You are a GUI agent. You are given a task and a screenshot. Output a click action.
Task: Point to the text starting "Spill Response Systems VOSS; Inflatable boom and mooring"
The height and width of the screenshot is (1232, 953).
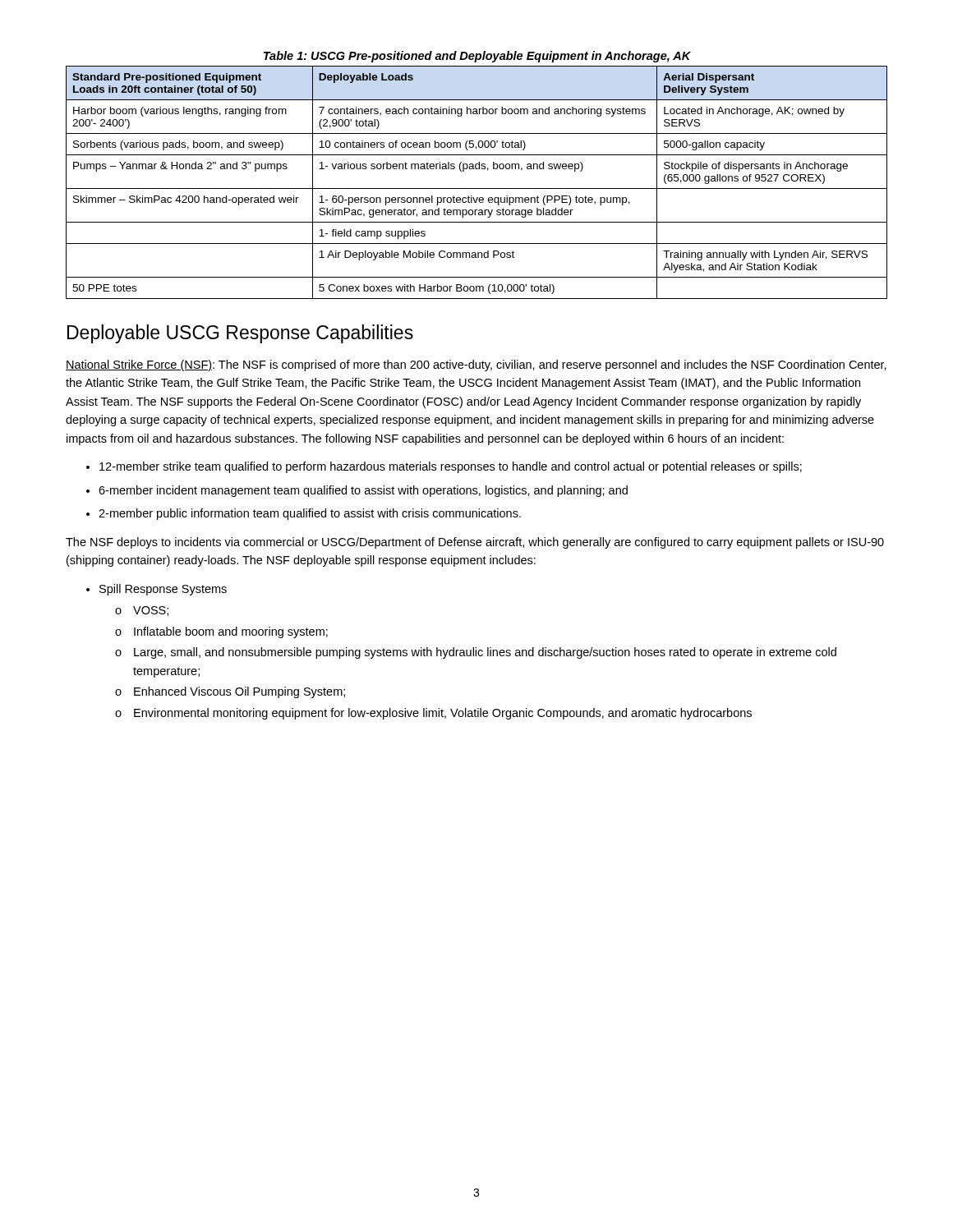tap(493, 652)
